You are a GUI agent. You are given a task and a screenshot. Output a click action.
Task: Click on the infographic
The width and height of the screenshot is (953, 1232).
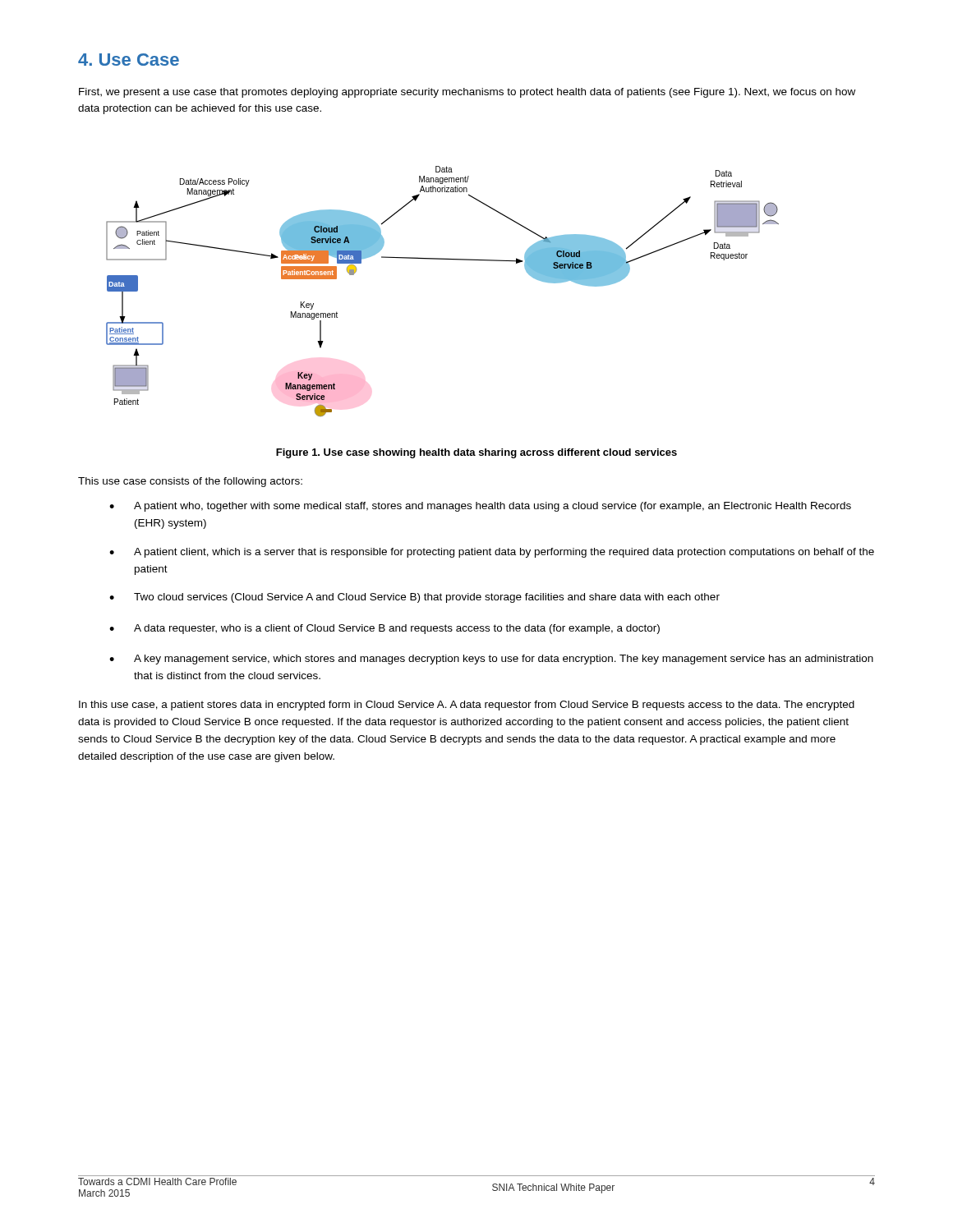476,287
